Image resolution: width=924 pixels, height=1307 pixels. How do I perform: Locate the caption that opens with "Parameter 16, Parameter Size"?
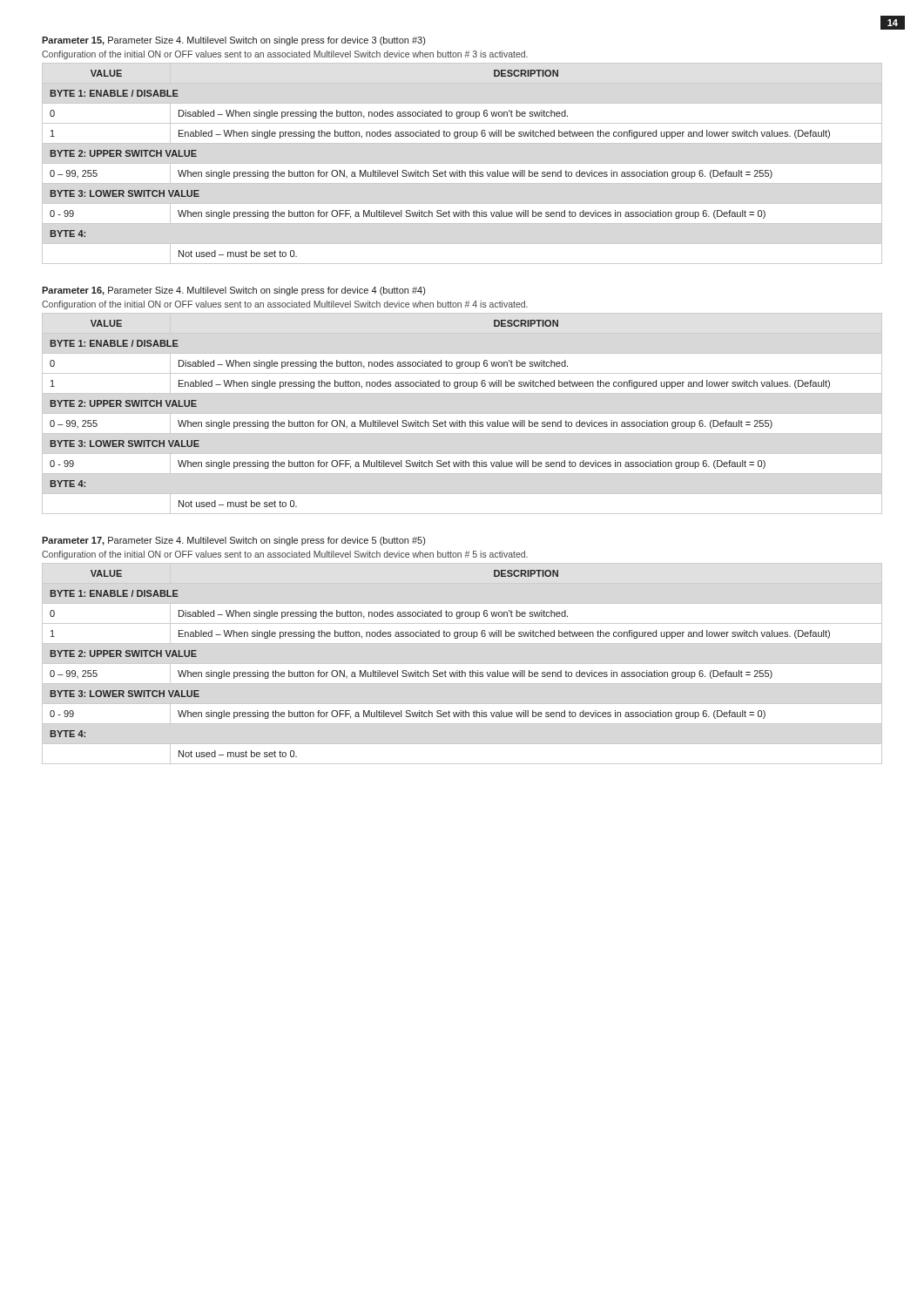click(x=234, y=290)
